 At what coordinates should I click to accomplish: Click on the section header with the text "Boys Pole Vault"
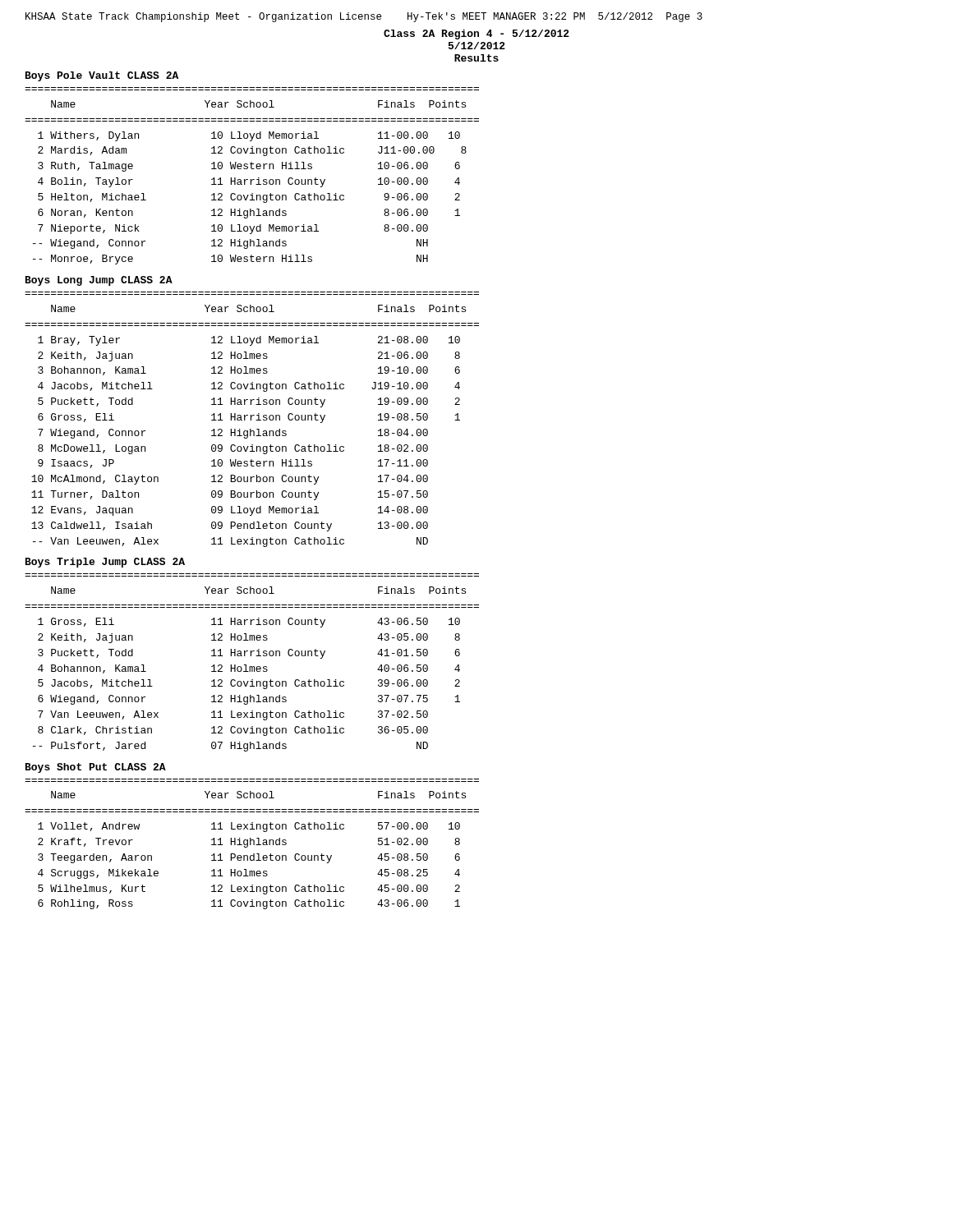tap(102, 76)
